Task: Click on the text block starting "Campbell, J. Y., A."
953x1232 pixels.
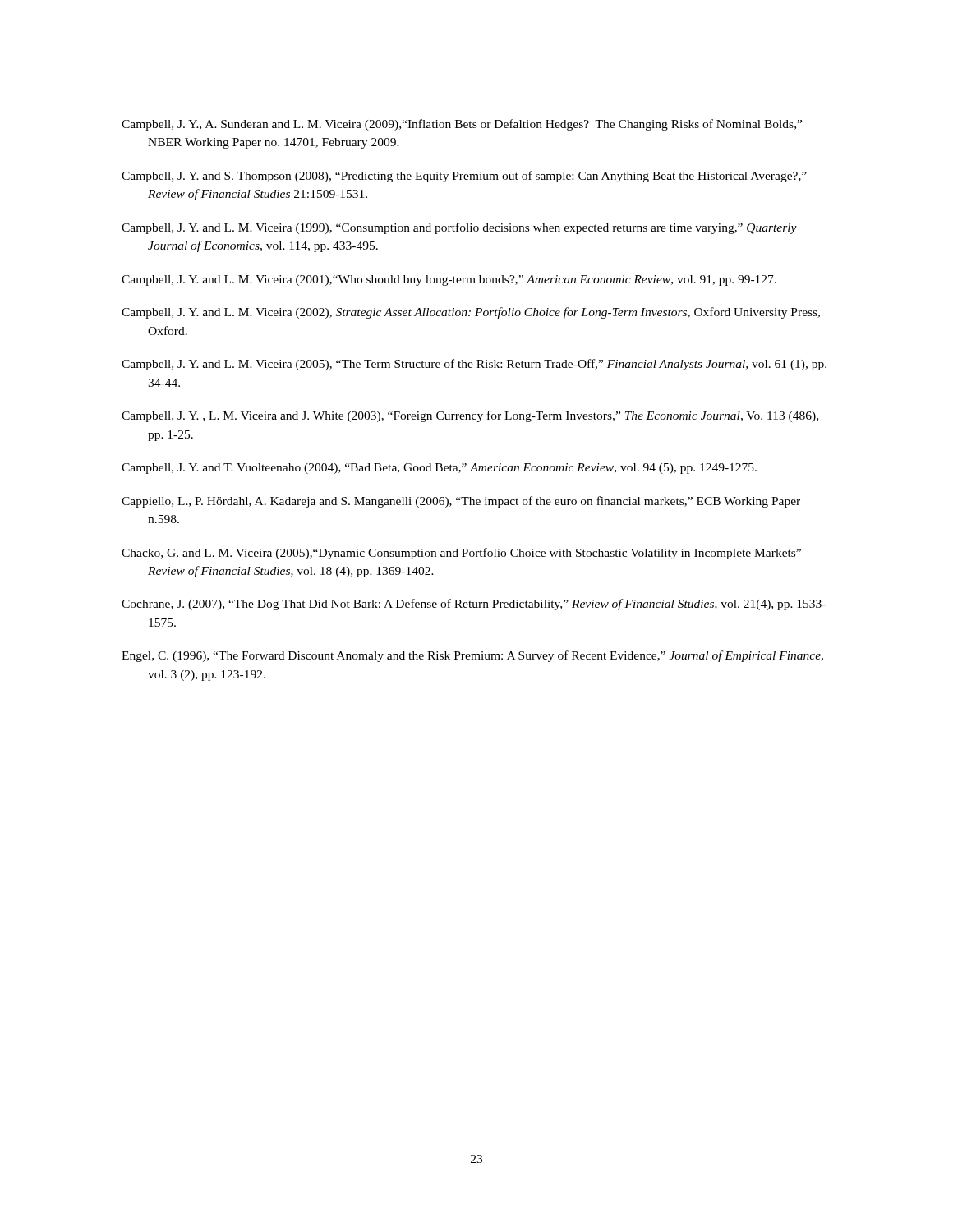Action: click(462, 133)
